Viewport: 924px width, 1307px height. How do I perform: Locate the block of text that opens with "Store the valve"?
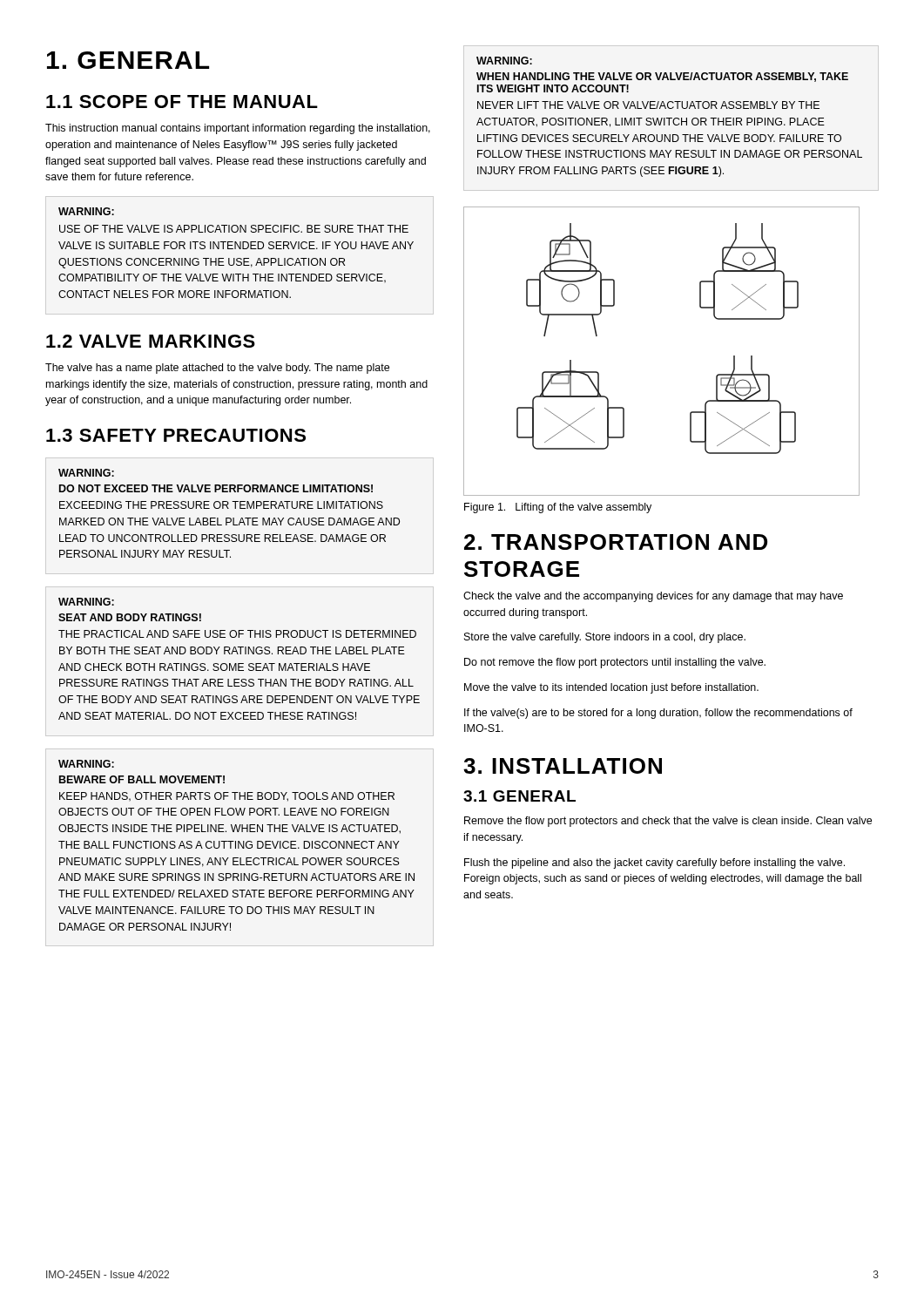point(605,637)
